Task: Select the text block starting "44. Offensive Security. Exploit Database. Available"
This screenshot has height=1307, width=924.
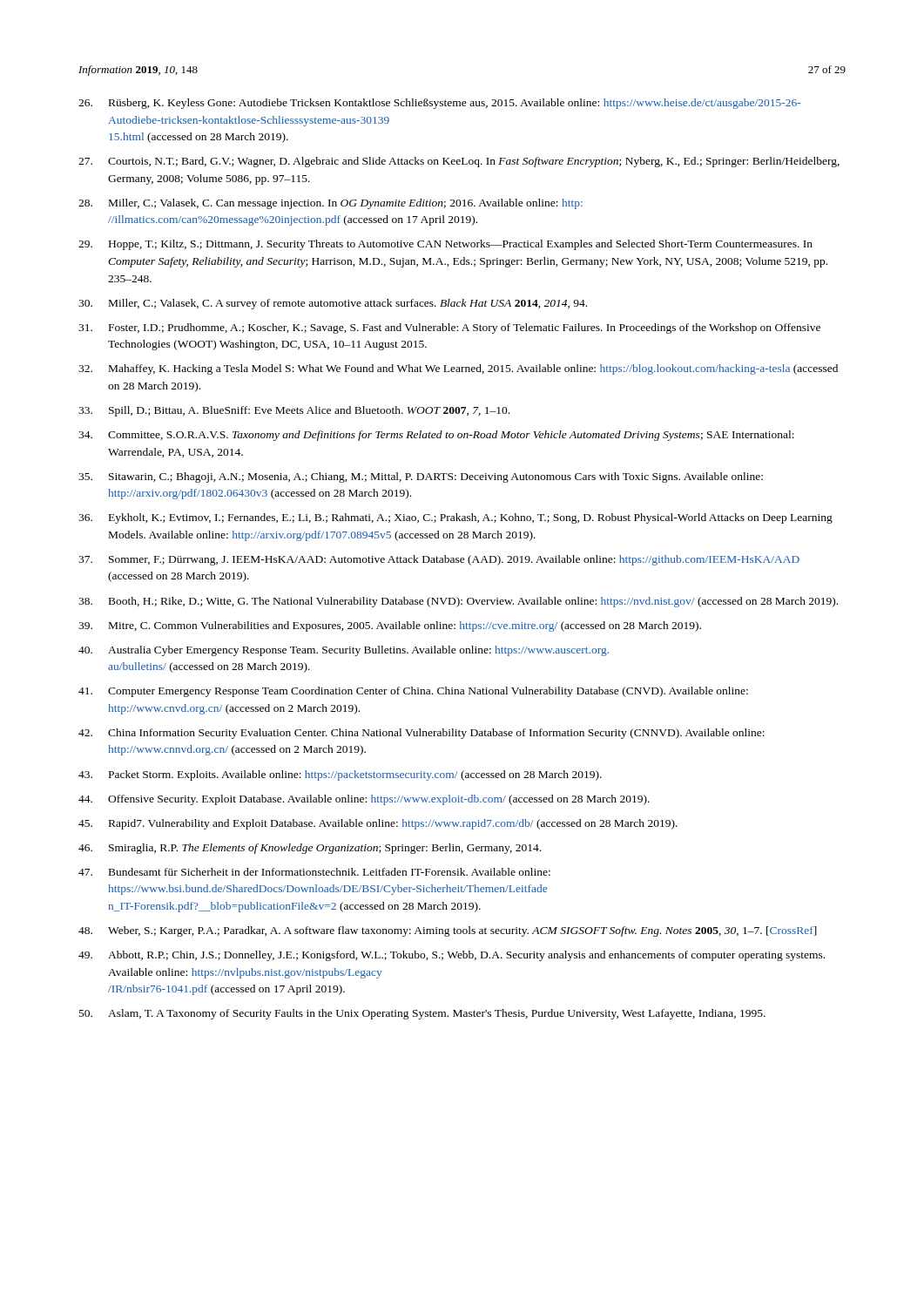Action: [462, 798]
